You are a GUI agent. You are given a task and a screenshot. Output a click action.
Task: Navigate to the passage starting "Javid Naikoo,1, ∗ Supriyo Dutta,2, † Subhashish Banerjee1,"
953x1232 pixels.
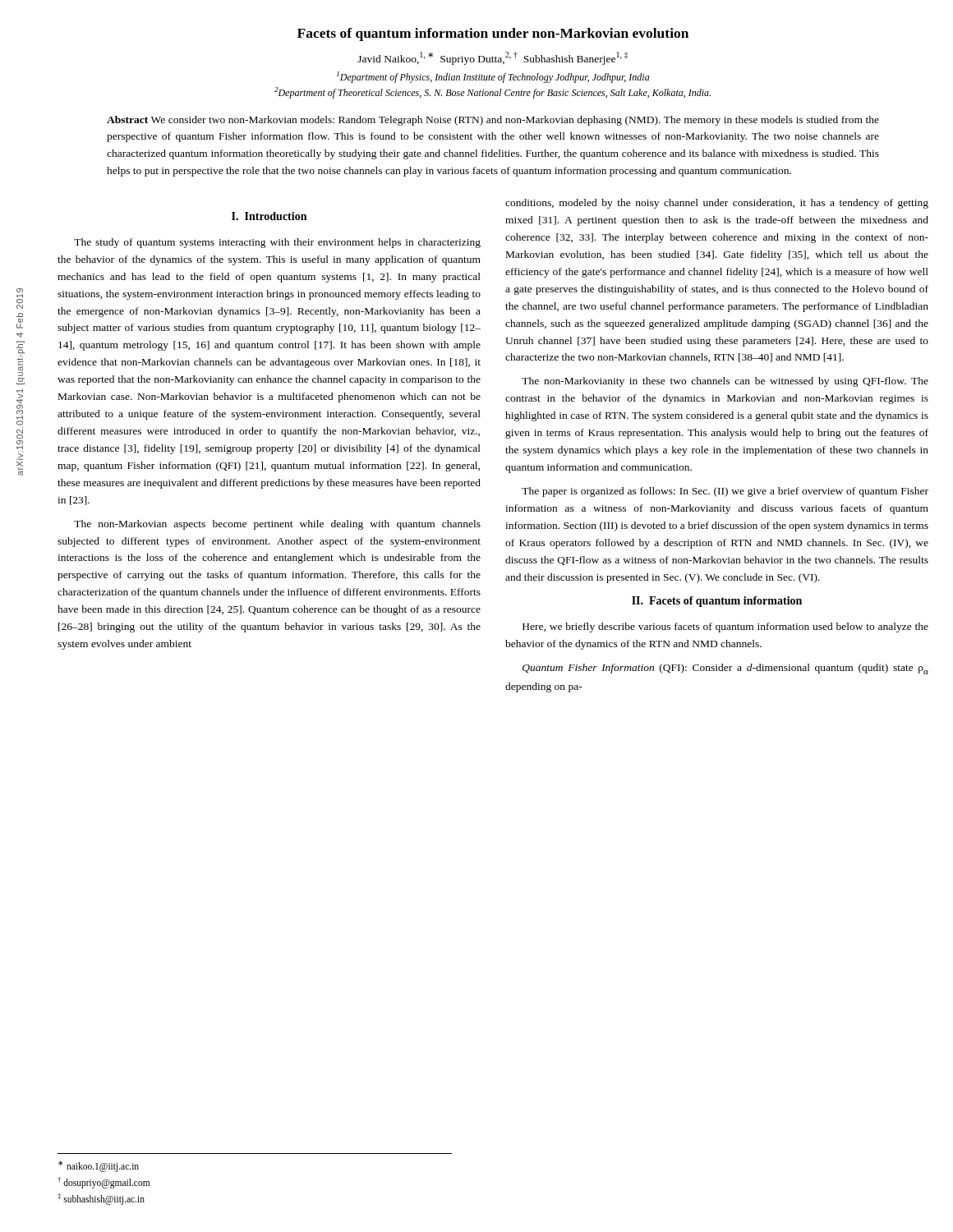[x=493, y=57]
